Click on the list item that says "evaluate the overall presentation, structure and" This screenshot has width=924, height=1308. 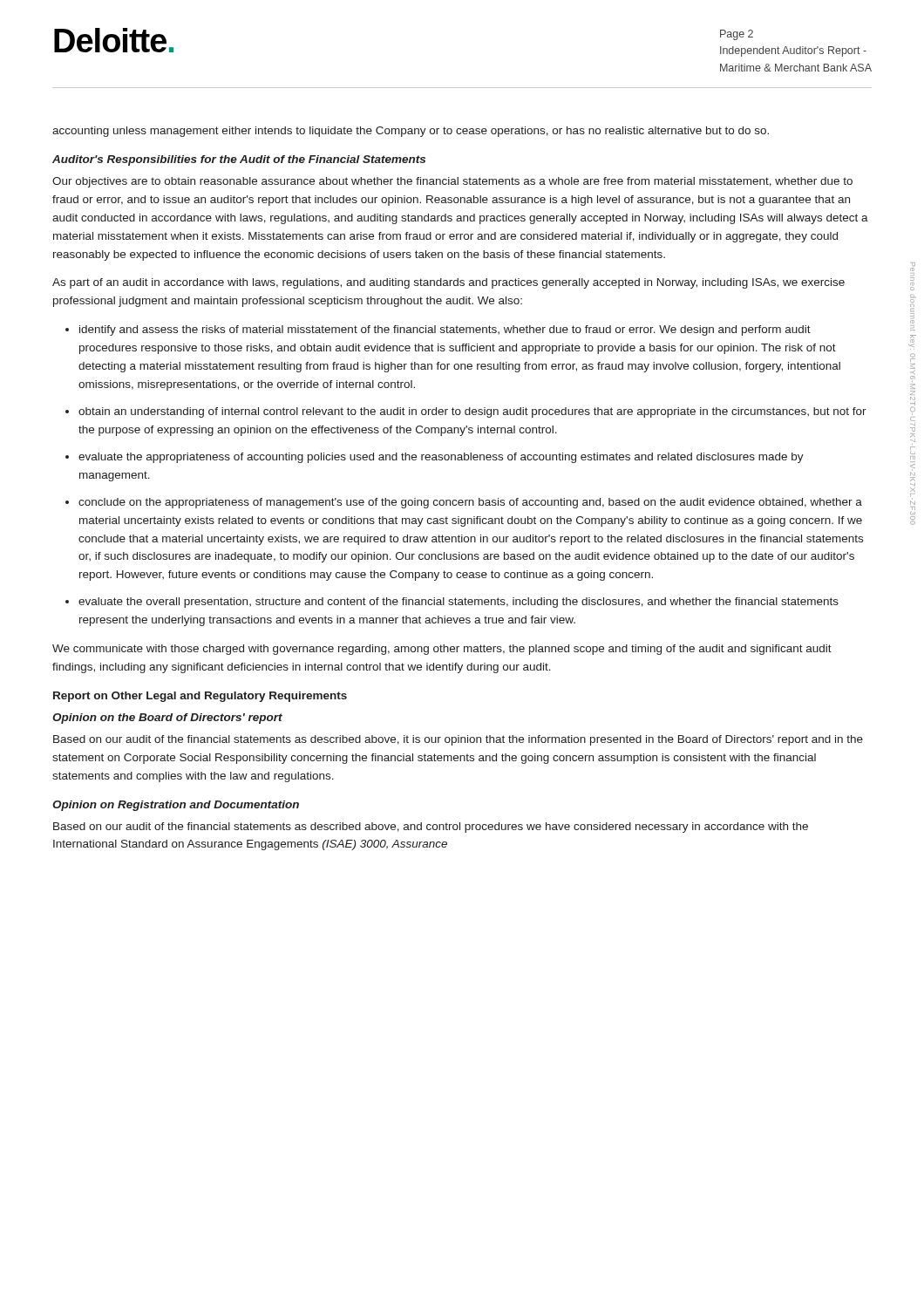475,611
